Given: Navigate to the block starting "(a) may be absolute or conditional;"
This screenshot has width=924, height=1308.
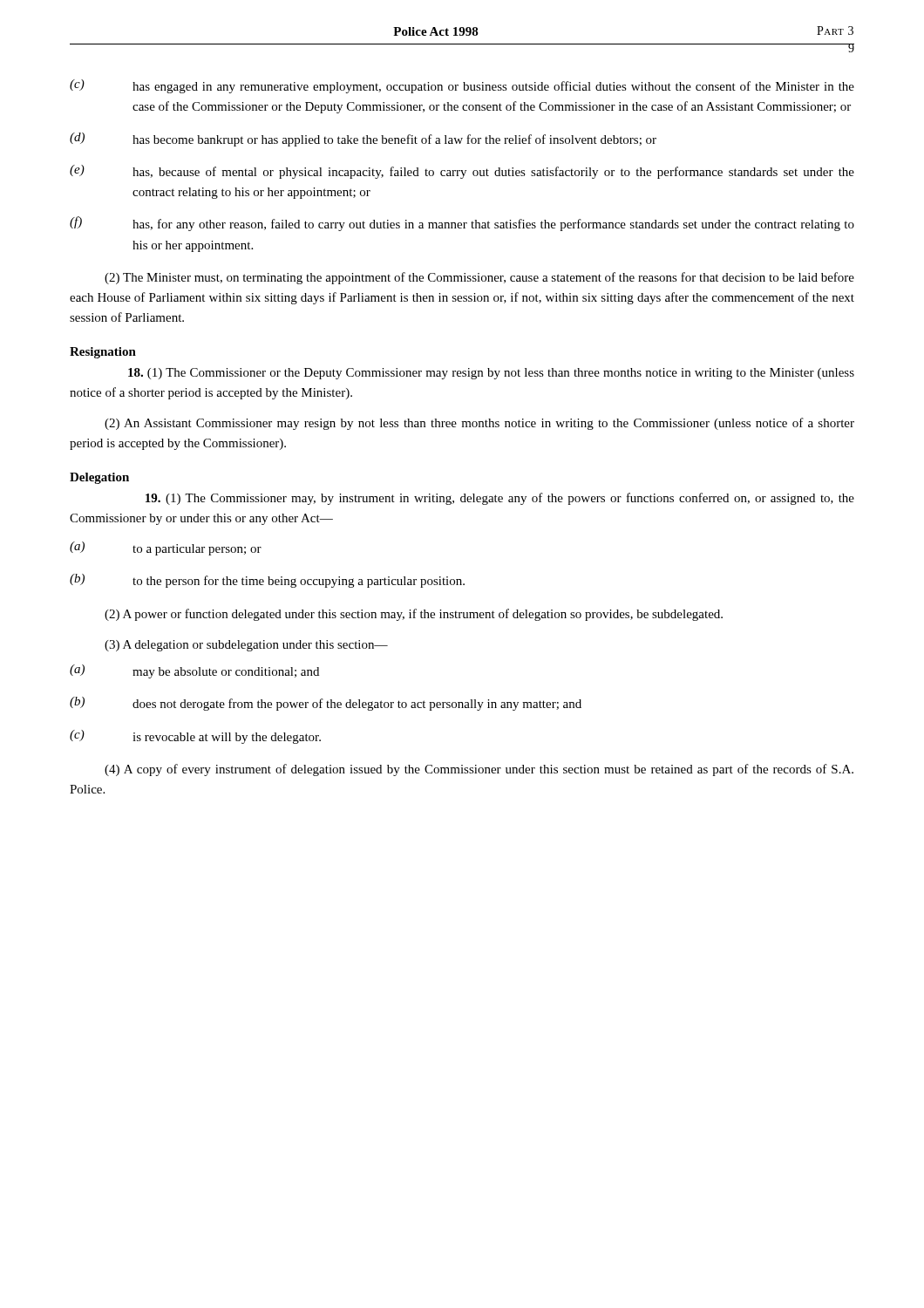Looking at the screenshot, I should (x=194, y=671).
